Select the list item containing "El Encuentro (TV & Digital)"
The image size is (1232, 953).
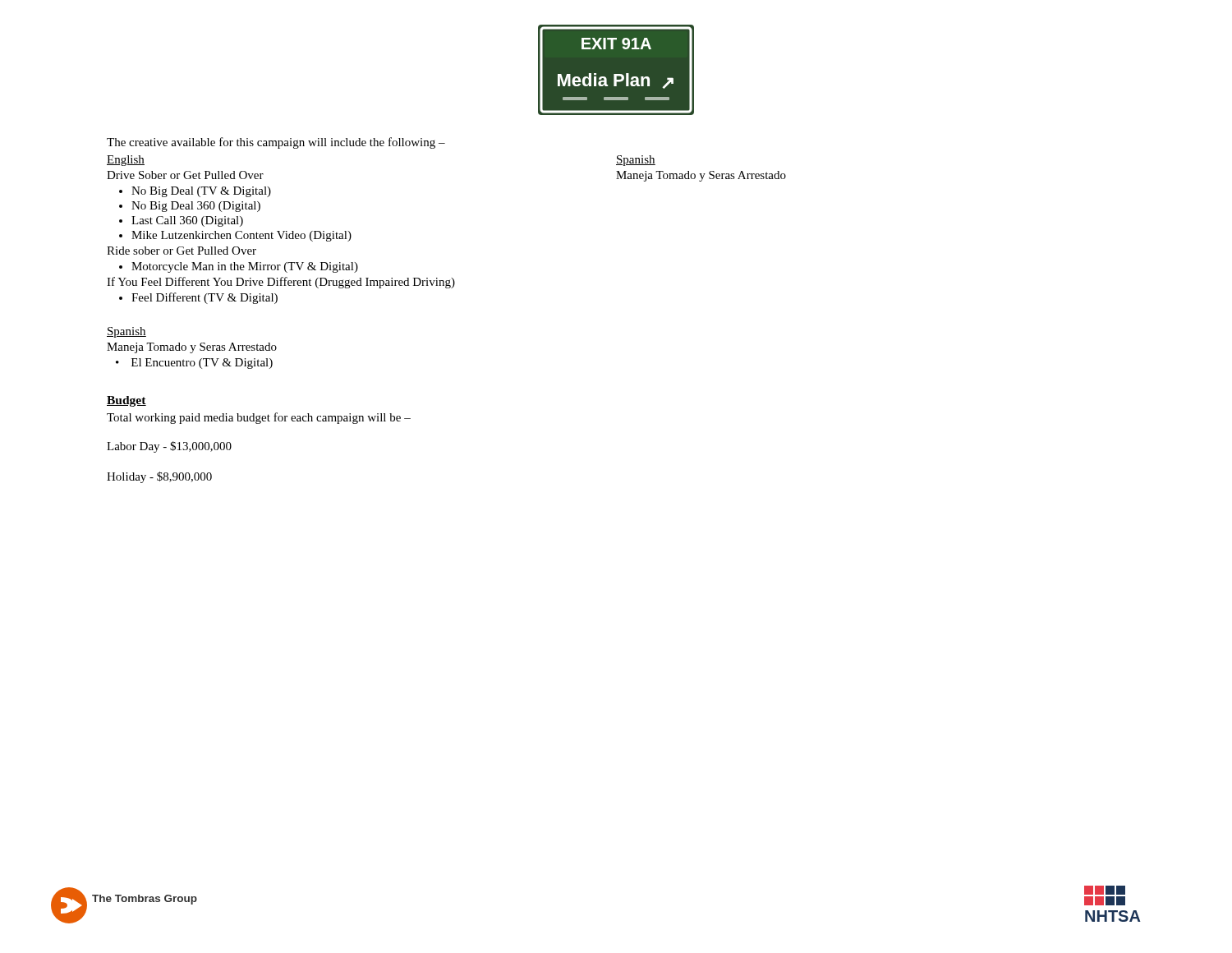(x=202, y=362)
